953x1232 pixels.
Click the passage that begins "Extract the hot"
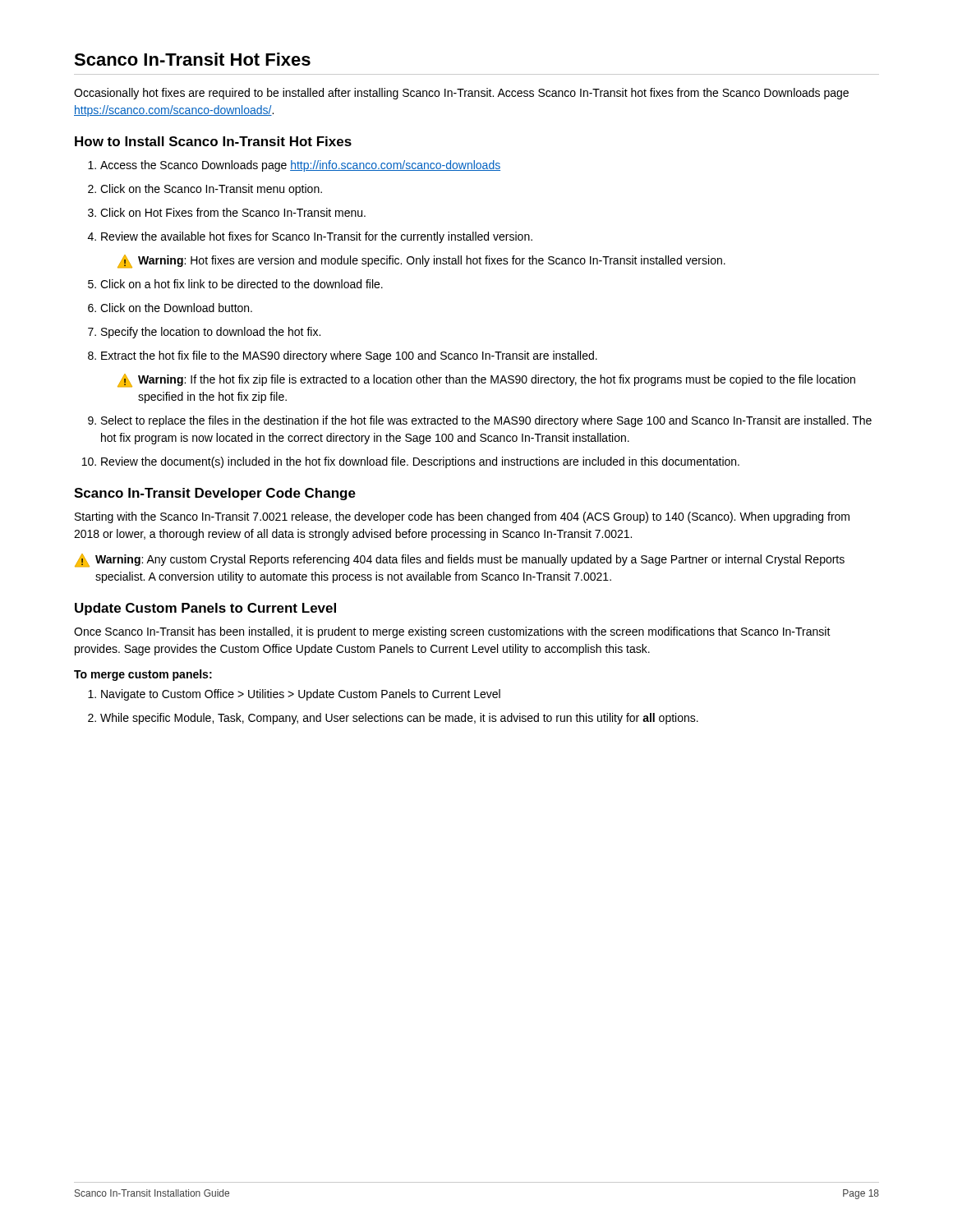[490, 377]
